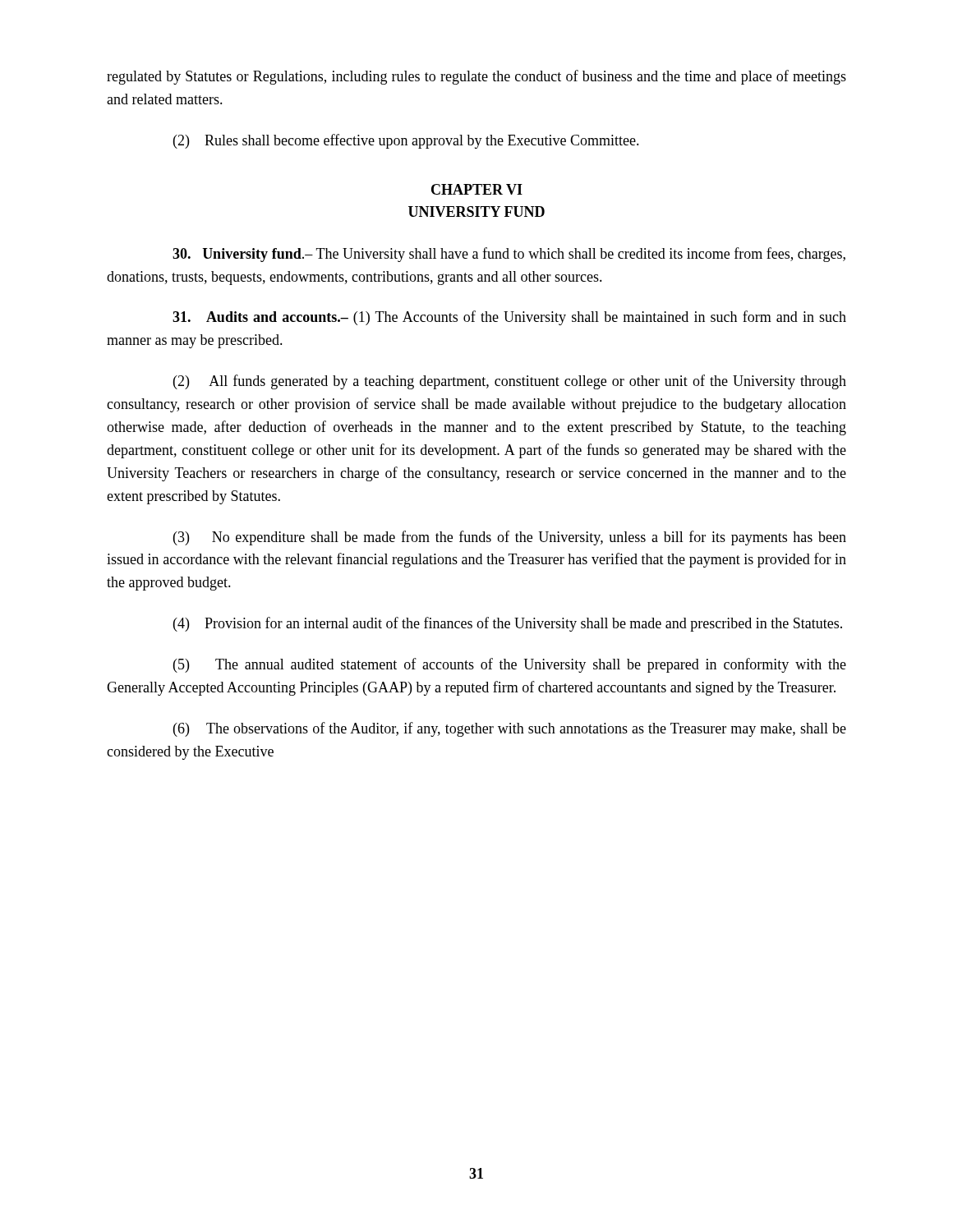This screenshot has width=953, height=1232.
Task: Find "CHAPTER VIUNIVERSITY FUND" on this page
Action: pyautogui.click(x=476, y=201)
